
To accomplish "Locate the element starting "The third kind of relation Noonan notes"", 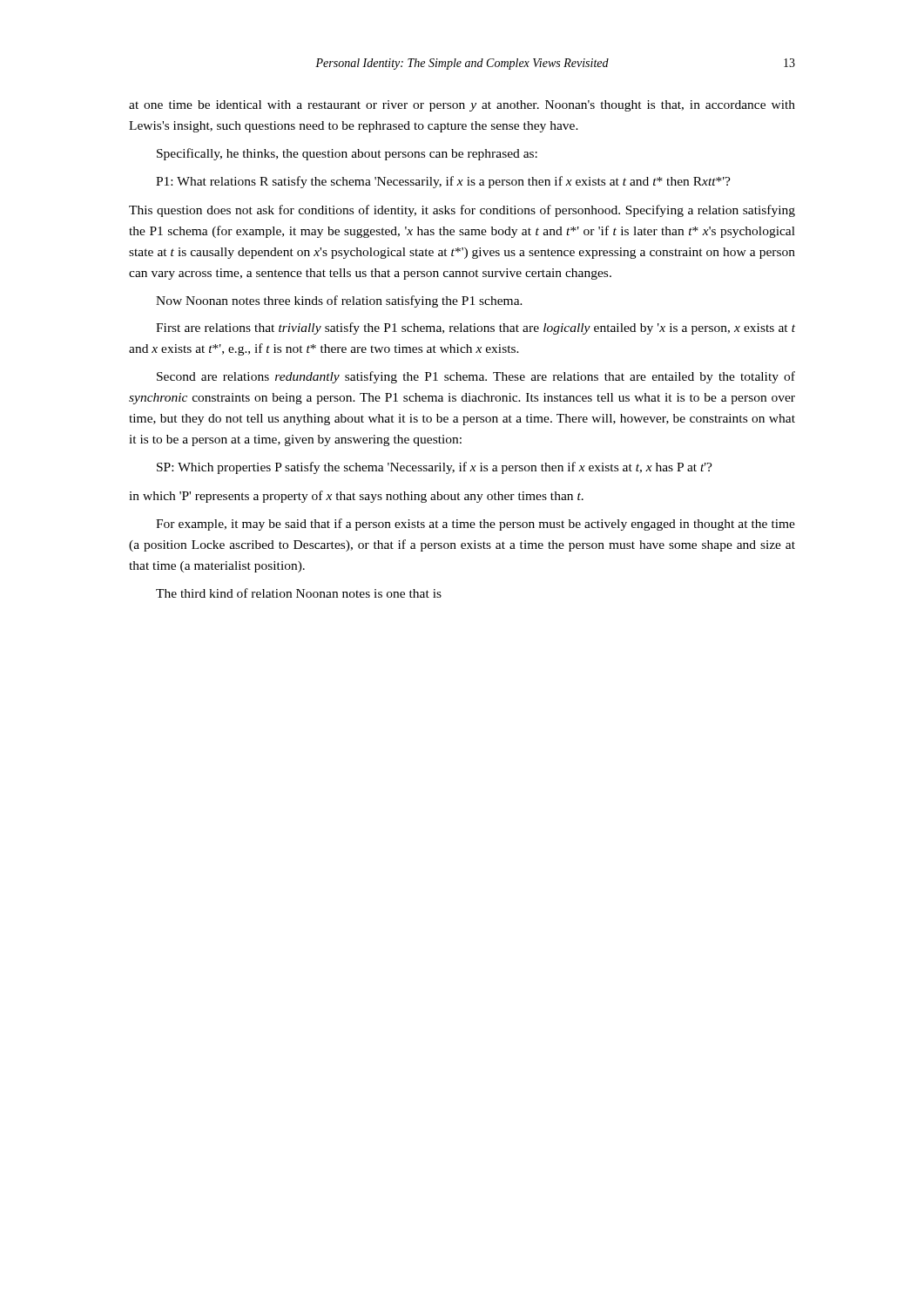I will pos(299,593).
